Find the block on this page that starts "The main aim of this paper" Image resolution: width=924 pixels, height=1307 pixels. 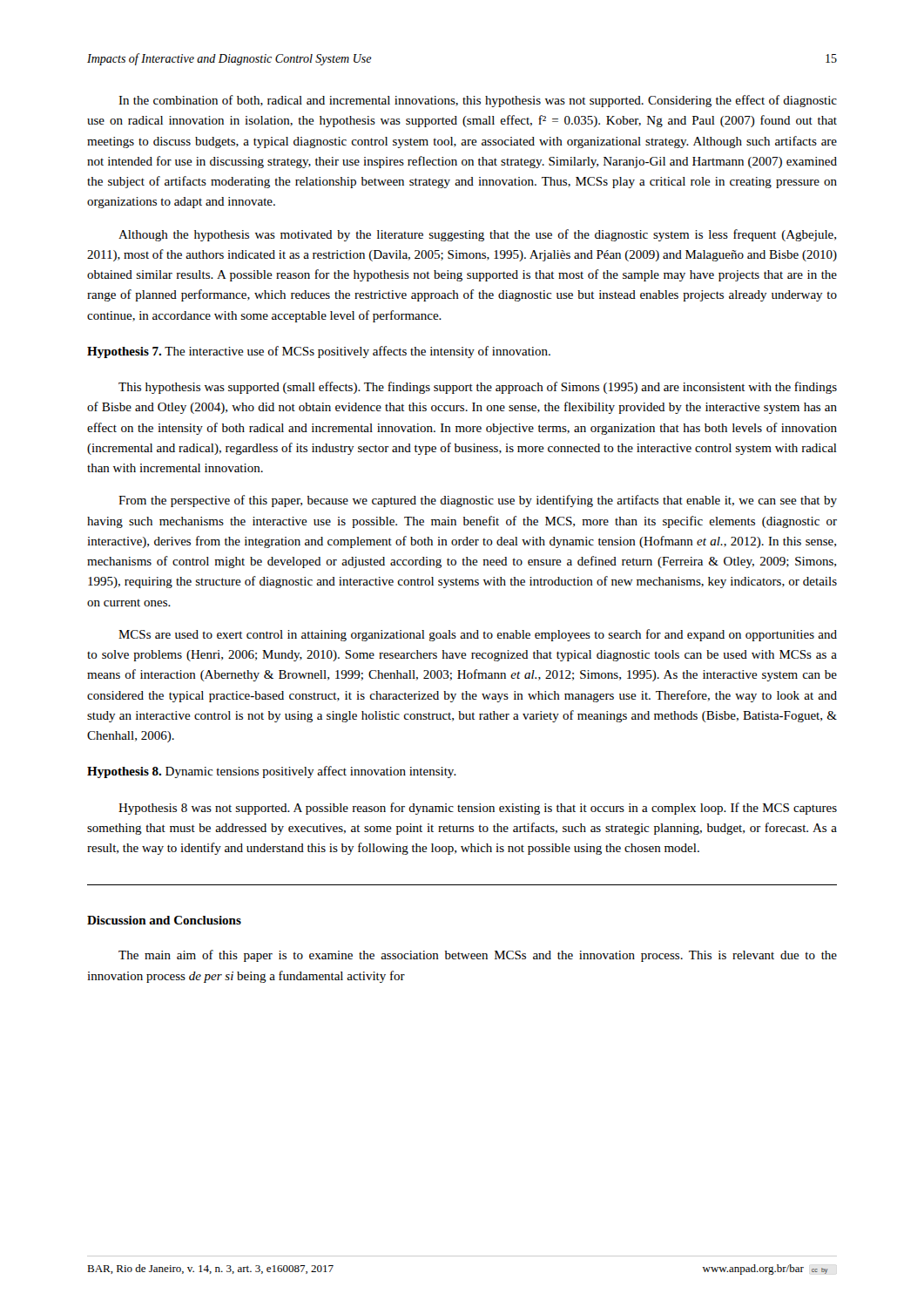pyautogui.click(x=462, y=965)
